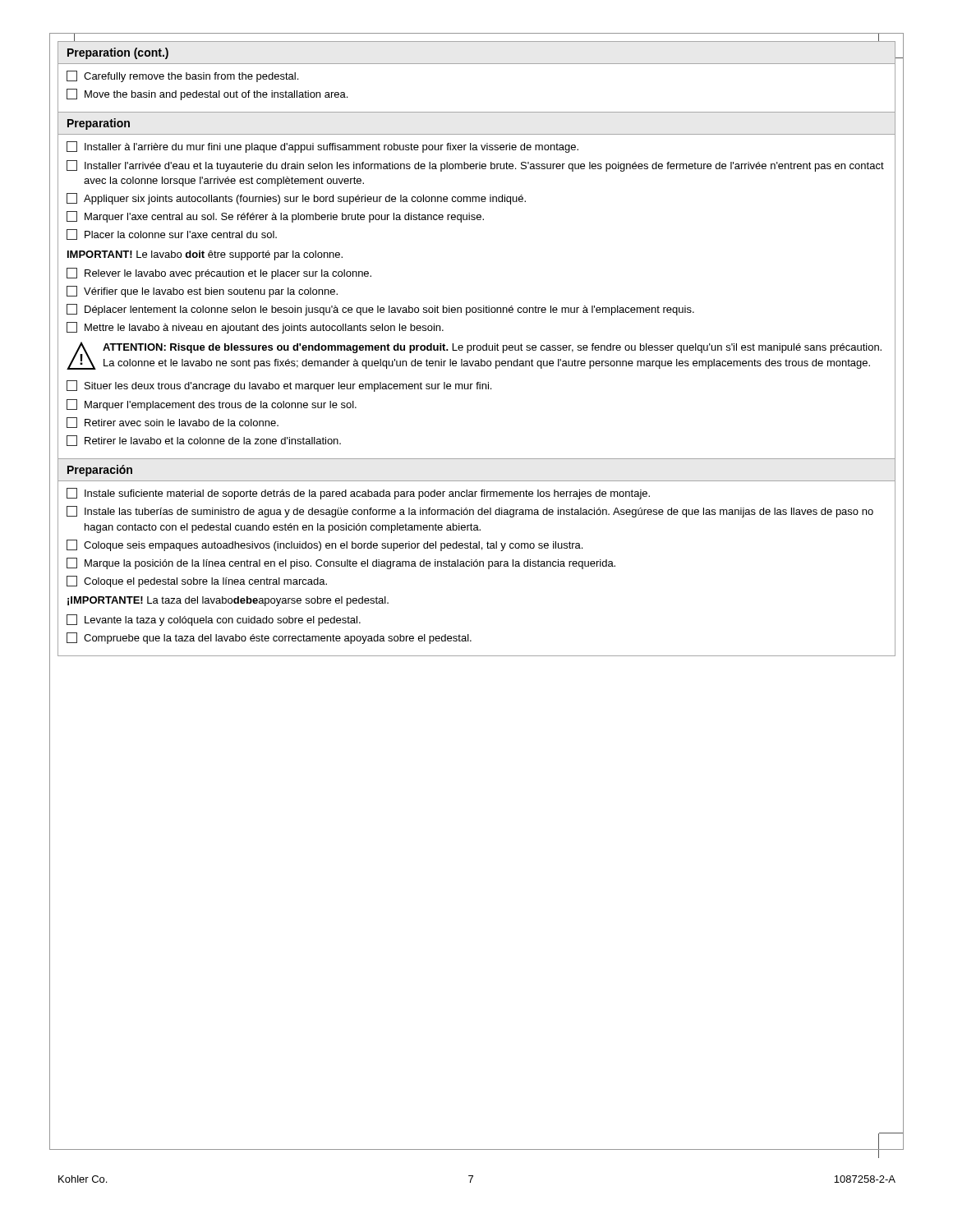Click the passage that begins "Instale suficiente material de soporte detrás"

[x=359, y=494]
